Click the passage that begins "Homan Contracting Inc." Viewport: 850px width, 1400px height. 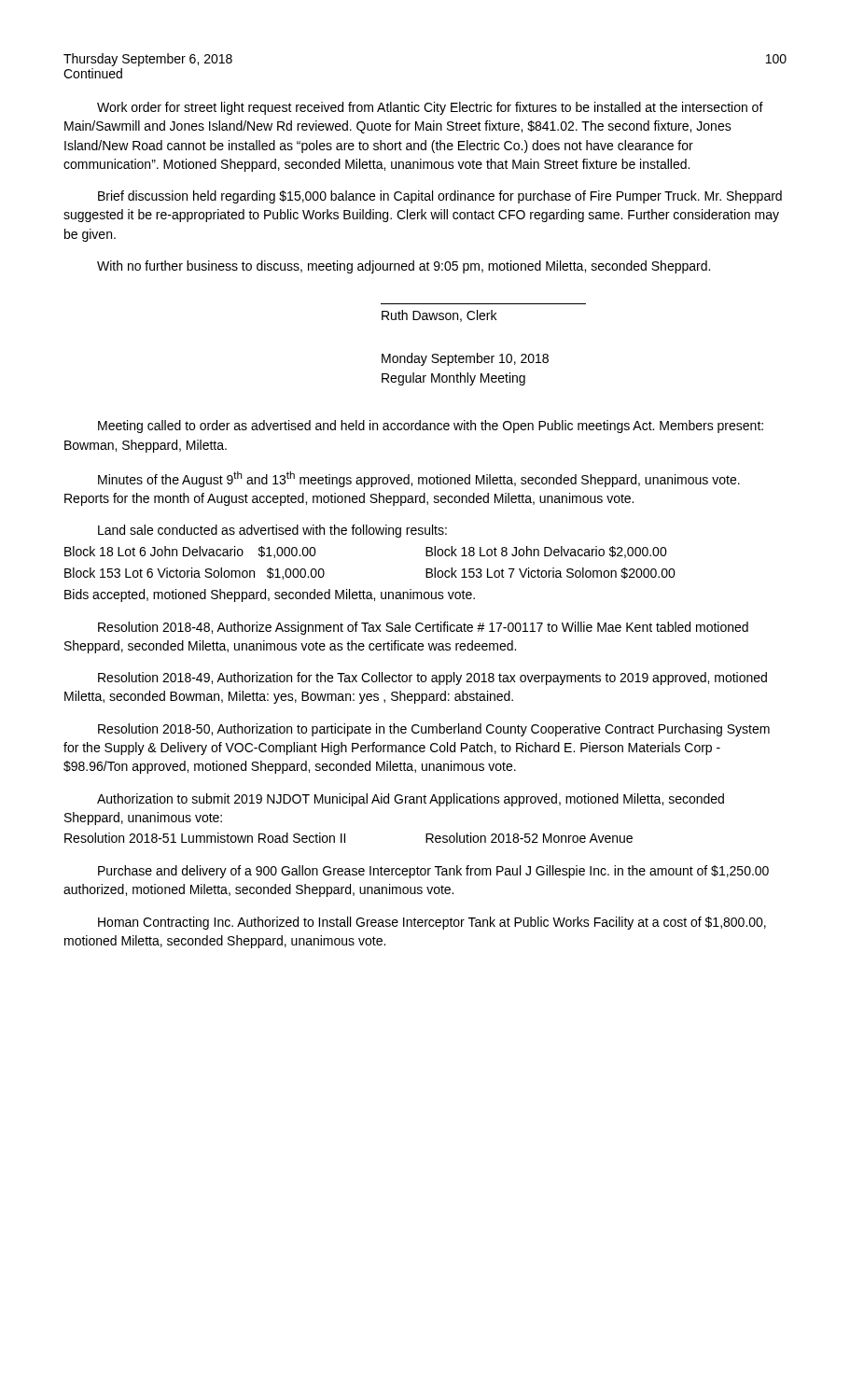click(x=425, y=932)
